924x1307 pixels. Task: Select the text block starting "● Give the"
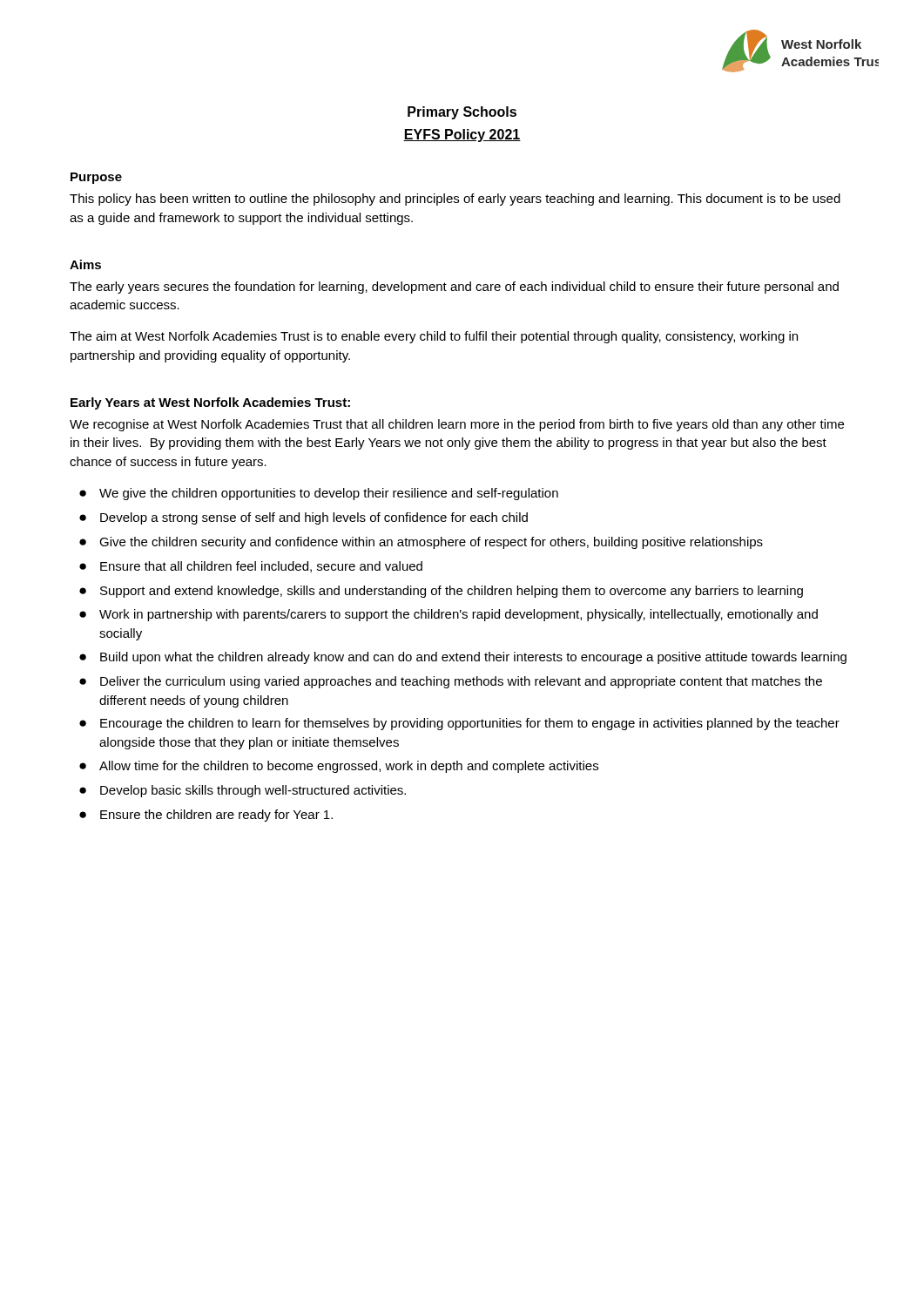coord(466,542)
